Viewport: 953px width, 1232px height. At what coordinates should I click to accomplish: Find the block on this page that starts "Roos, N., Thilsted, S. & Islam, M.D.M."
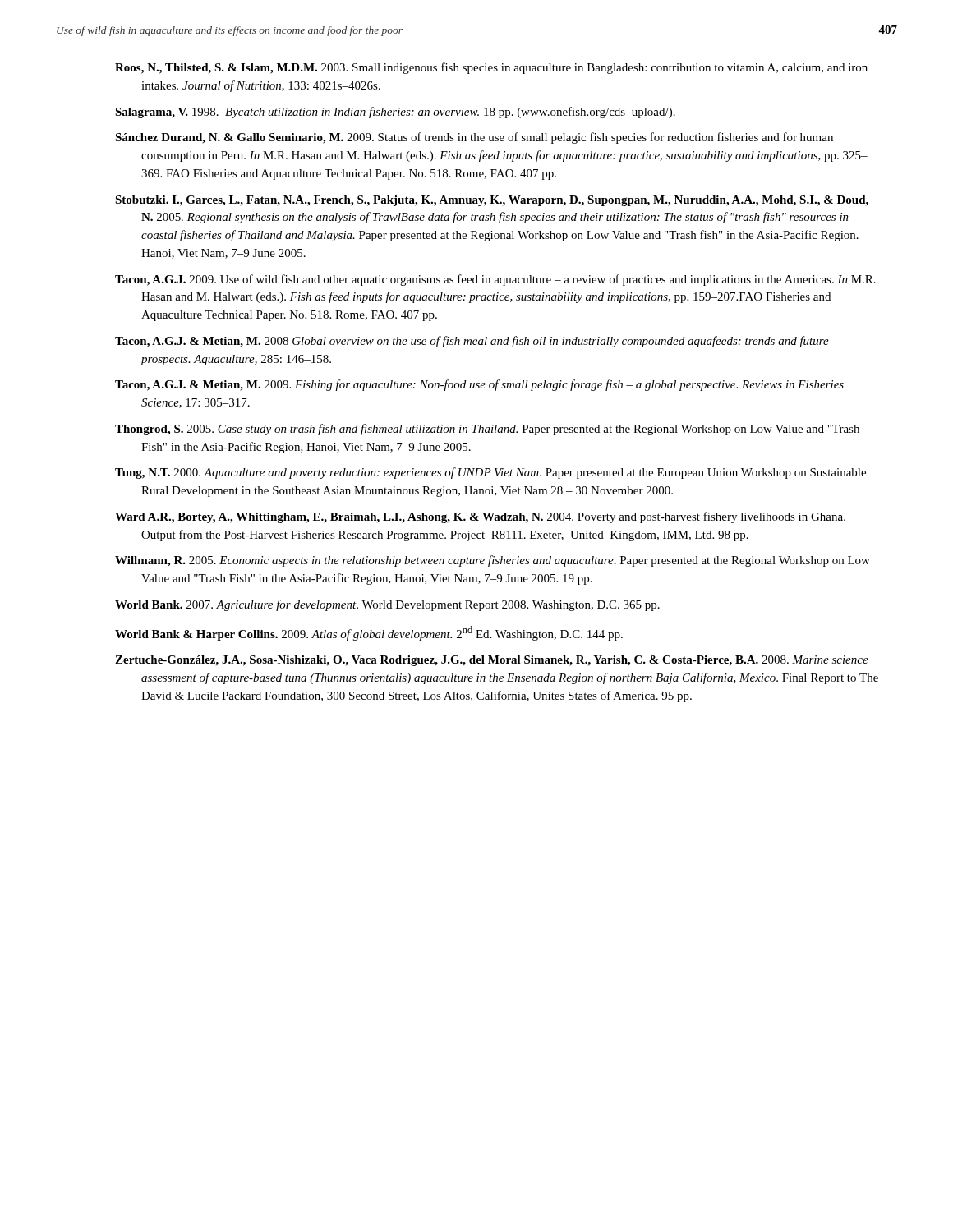tap(491, 76)
